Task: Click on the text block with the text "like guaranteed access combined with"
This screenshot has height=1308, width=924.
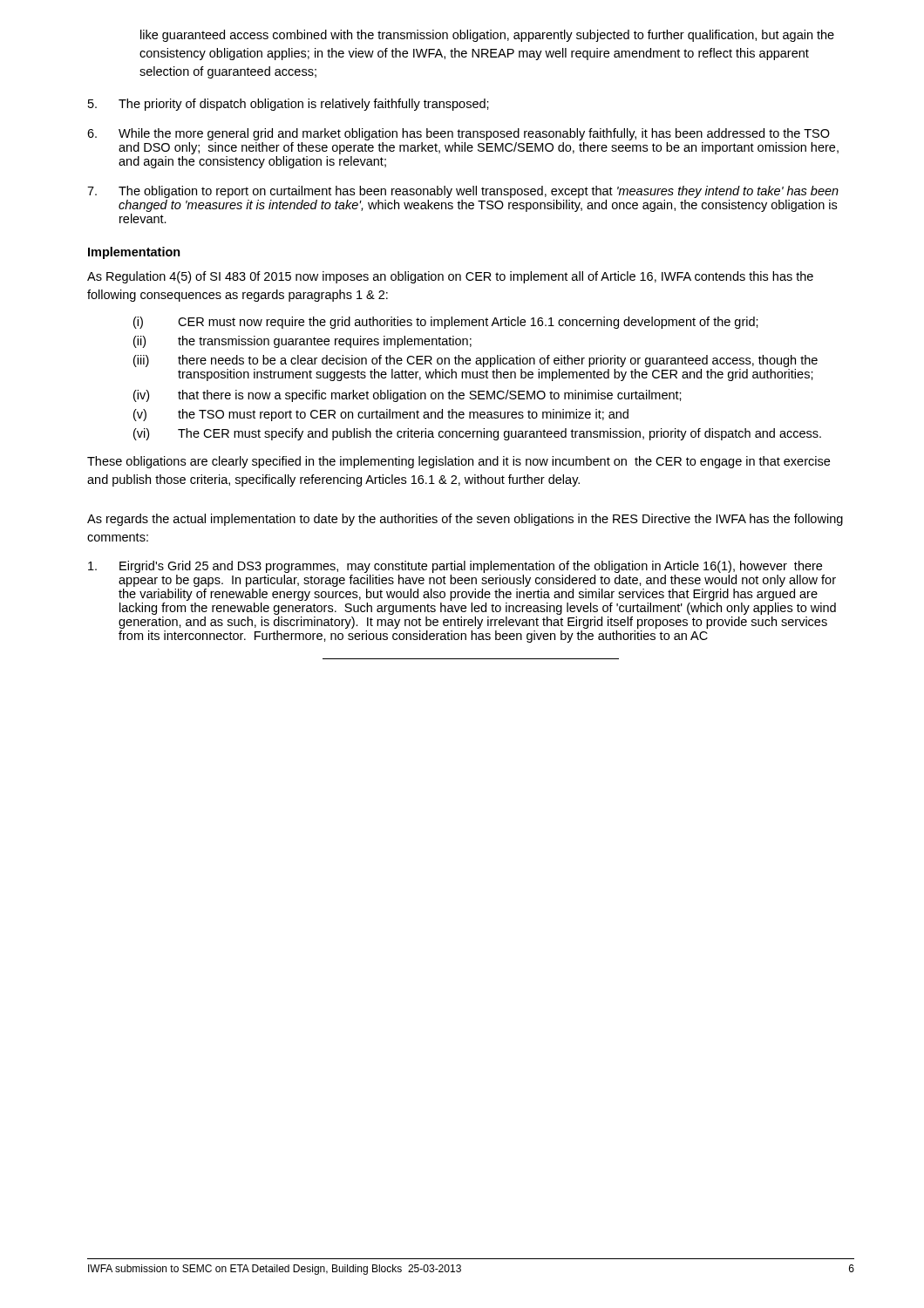Action: click(488, 54)
